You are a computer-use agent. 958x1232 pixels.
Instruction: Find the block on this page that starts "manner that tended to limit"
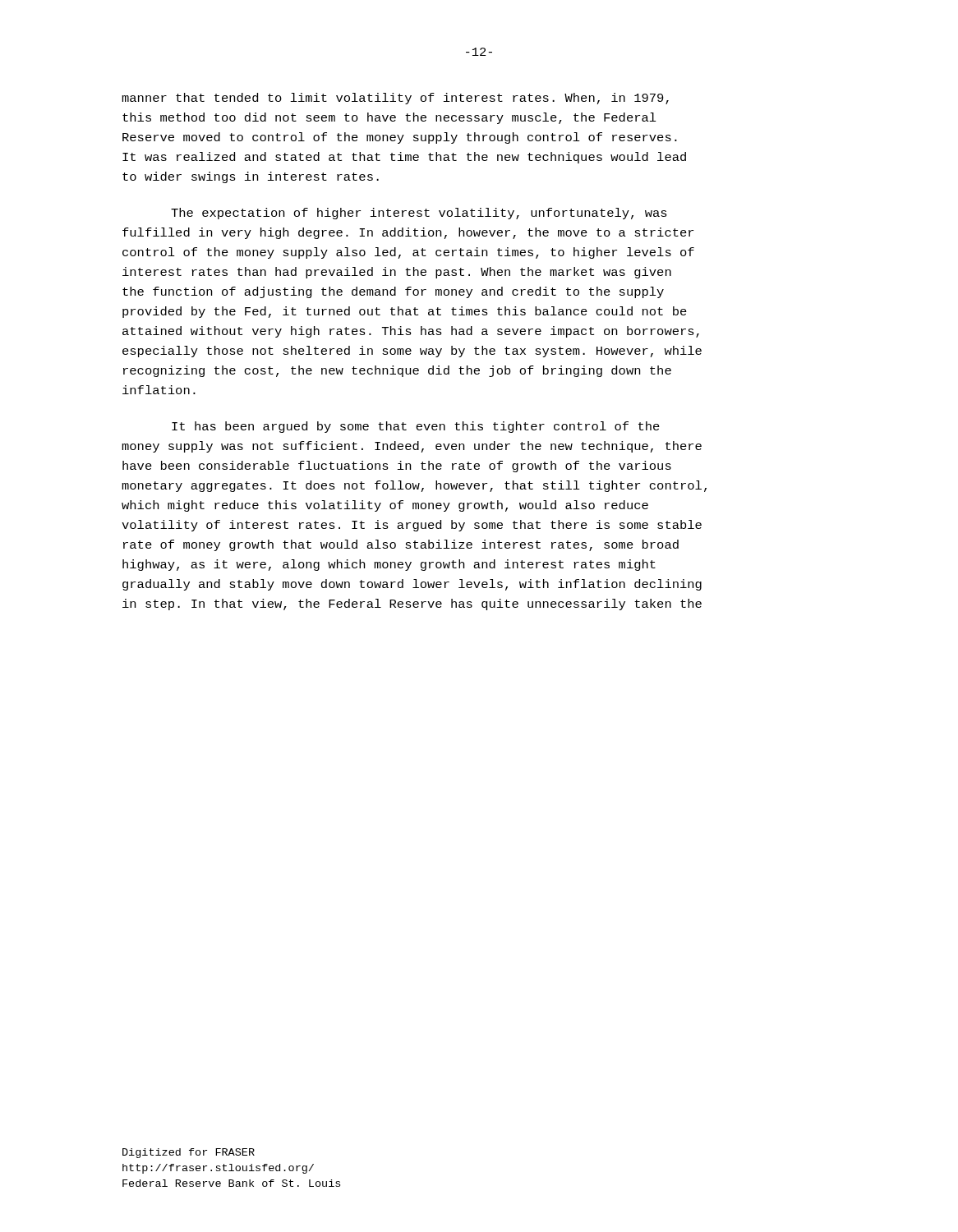[x=404, y=138]
